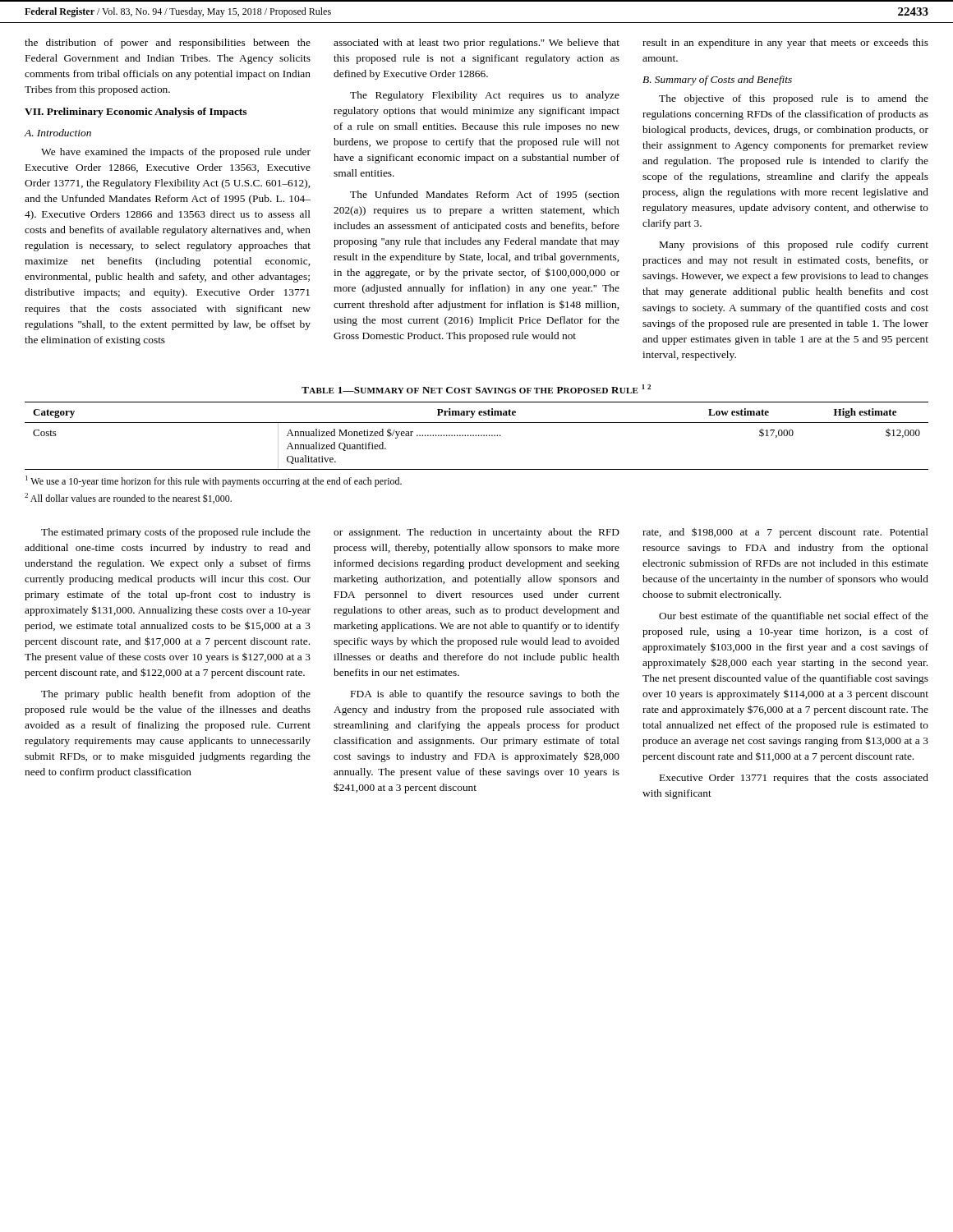The width and height of the screenshot is (953, 1232).
Task: Locate the text starting "We have examined the impacts of the proposed"
Action: 168,245
